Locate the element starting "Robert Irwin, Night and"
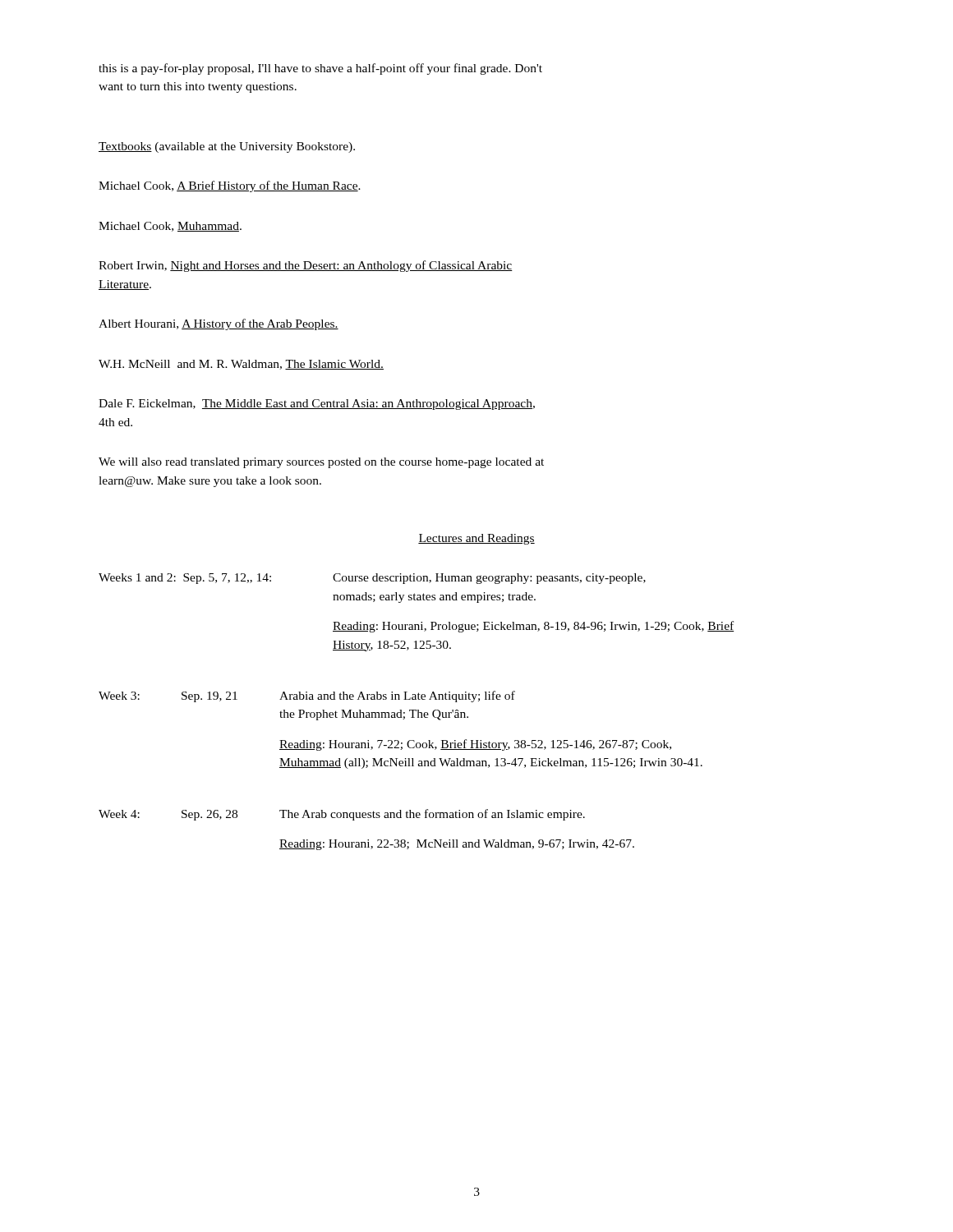 tap(305, 274)
